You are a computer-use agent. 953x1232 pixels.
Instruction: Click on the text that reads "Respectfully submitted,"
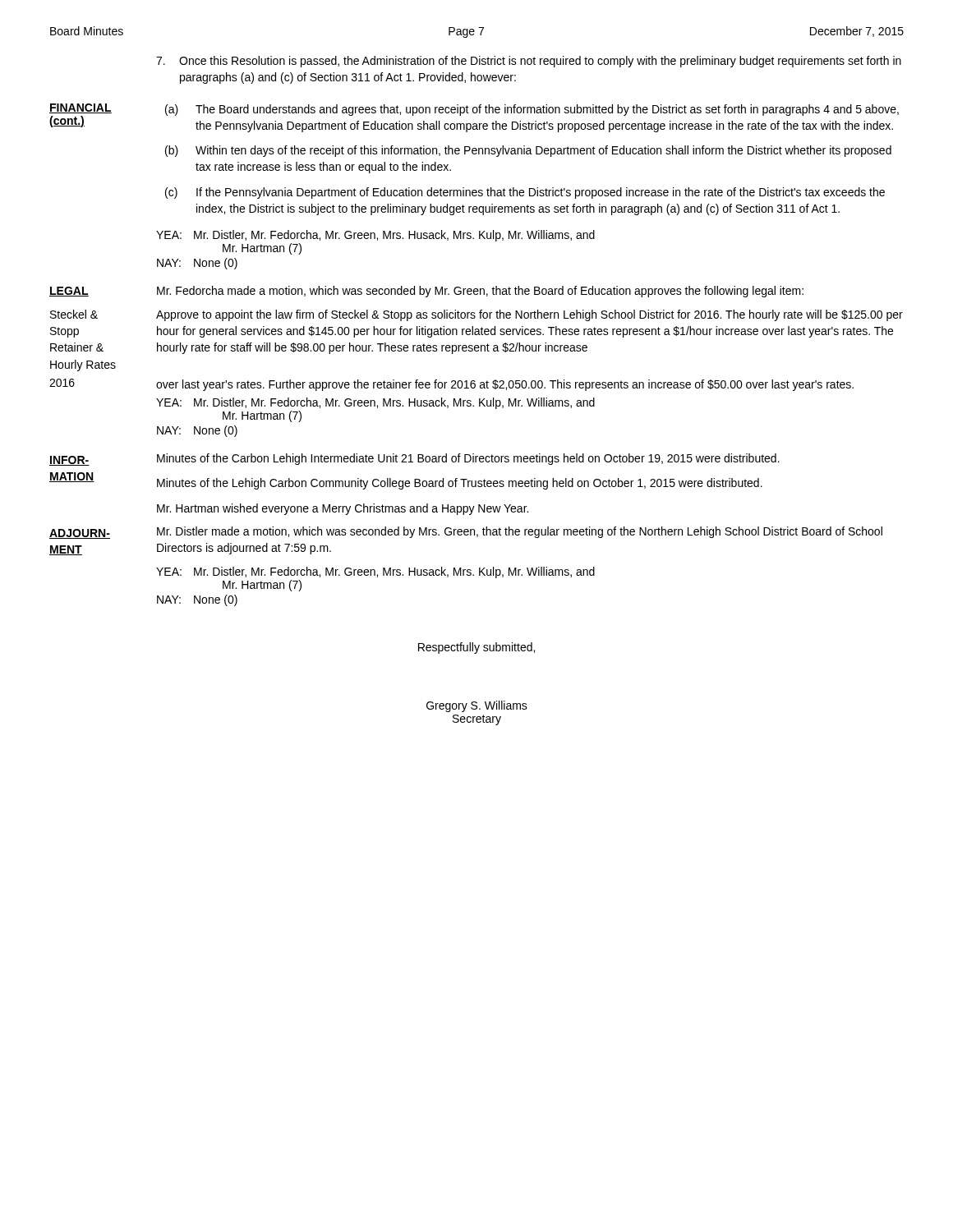coord(476,647)
